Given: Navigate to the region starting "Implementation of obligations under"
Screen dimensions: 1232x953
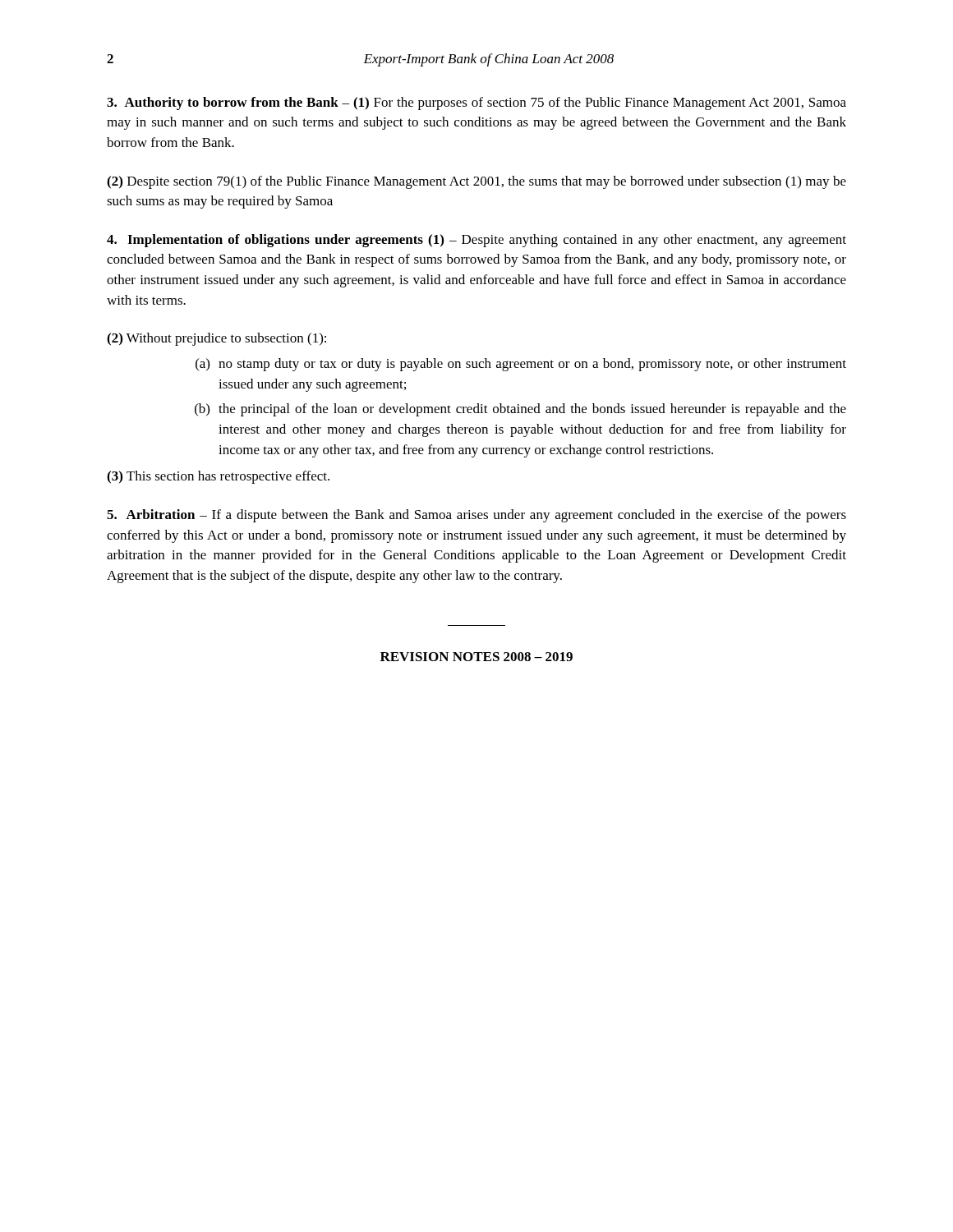Looking at the screenshot, I should [476, 270].
